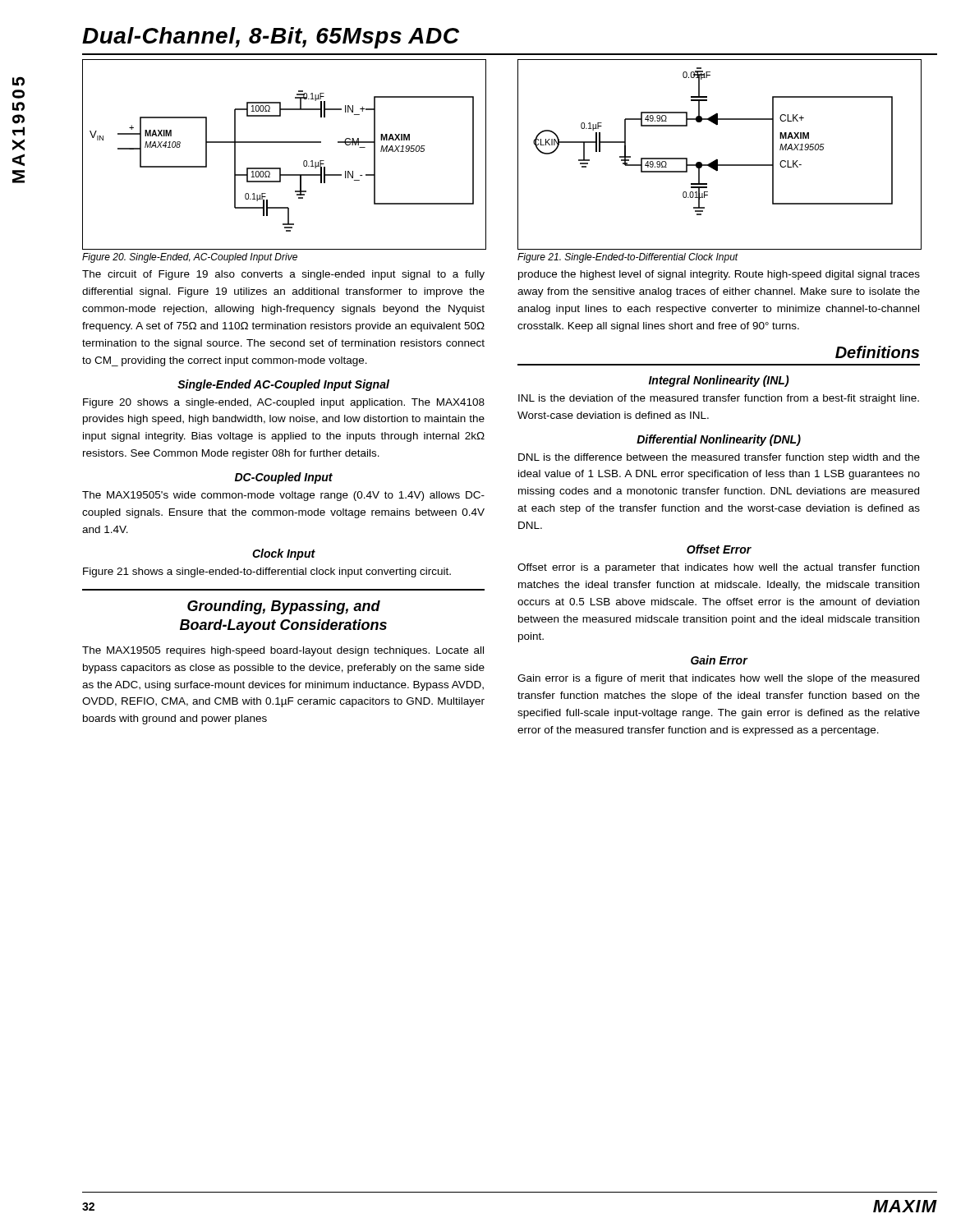Select the section header with the text "Integral Nonlinearity (INL)"

click(x=719, y=380)
